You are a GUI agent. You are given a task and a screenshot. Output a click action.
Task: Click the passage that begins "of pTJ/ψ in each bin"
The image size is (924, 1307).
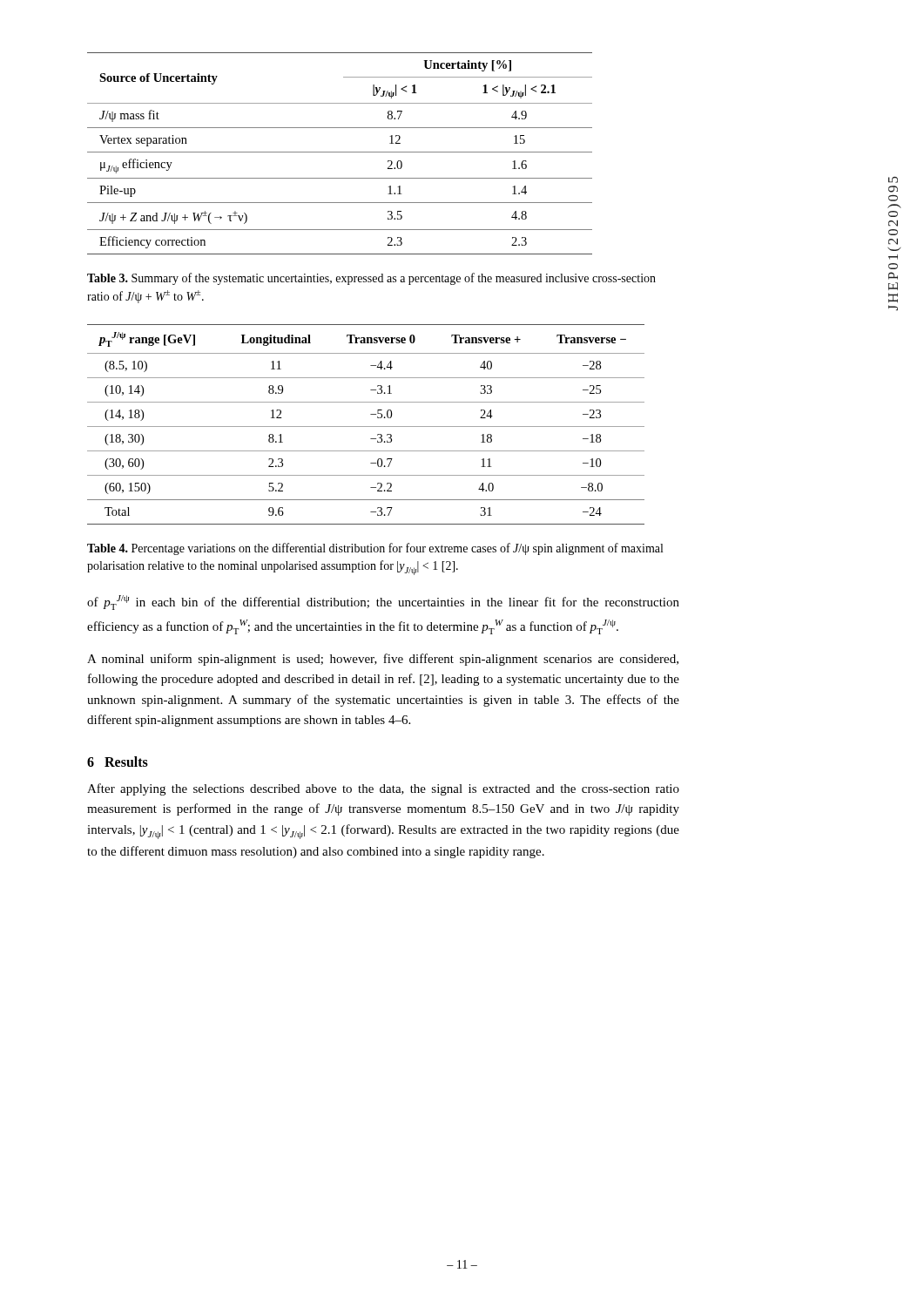click(383, 614)
